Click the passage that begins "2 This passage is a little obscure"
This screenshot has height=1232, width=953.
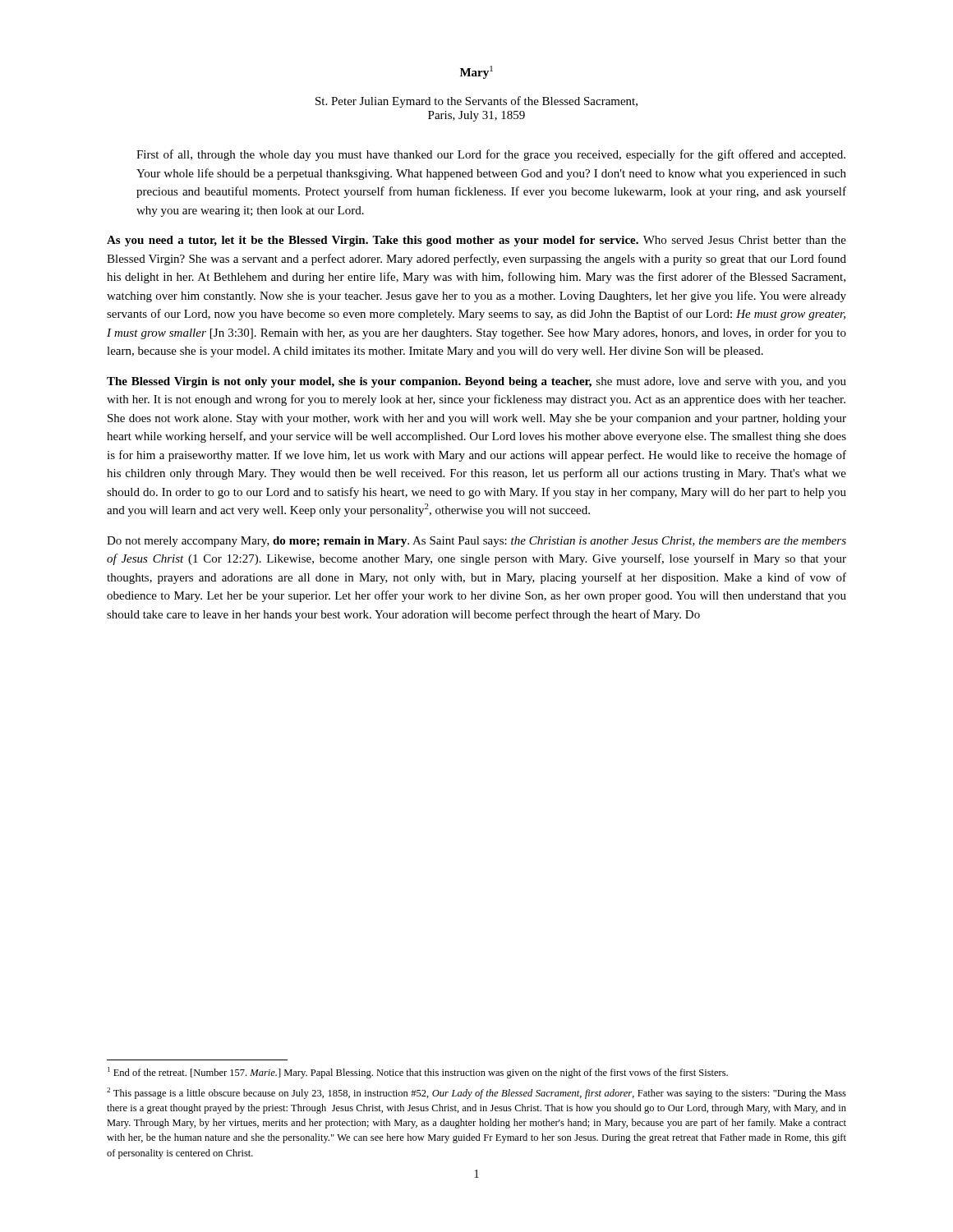[476, 1122]
